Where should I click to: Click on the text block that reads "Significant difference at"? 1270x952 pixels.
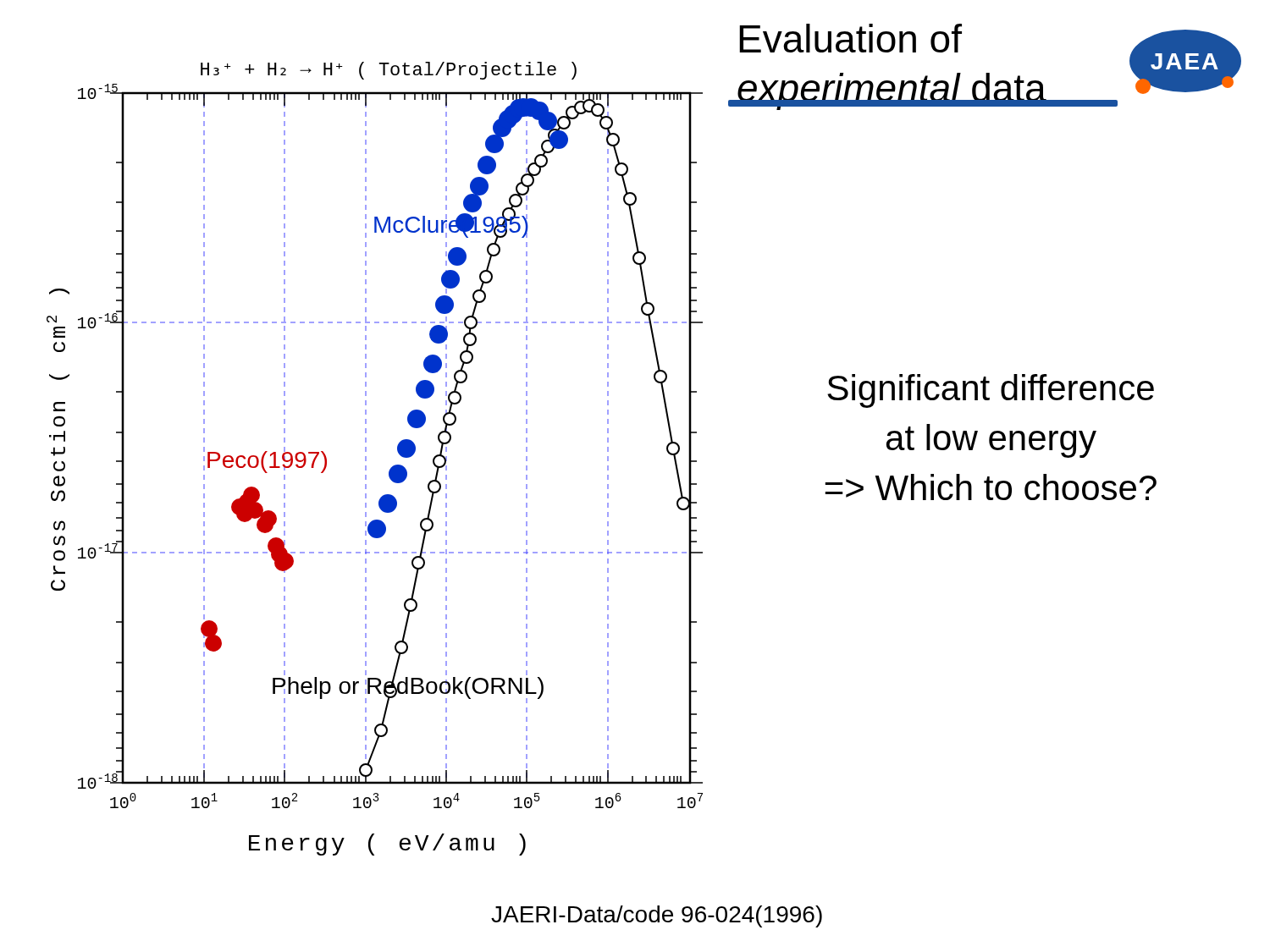991,438
